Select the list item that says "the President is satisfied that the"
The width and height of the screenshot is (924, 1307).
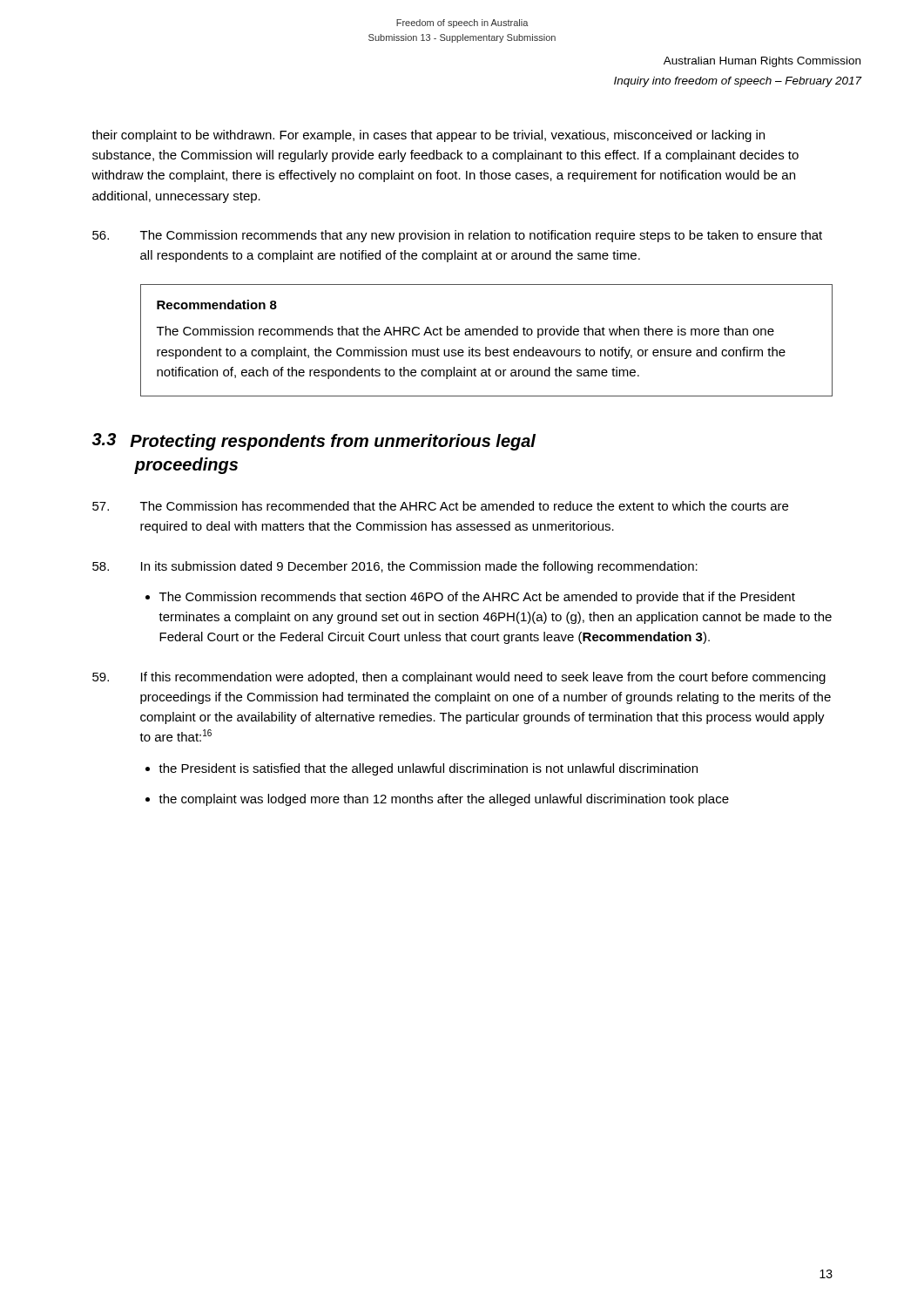point(429,768)
